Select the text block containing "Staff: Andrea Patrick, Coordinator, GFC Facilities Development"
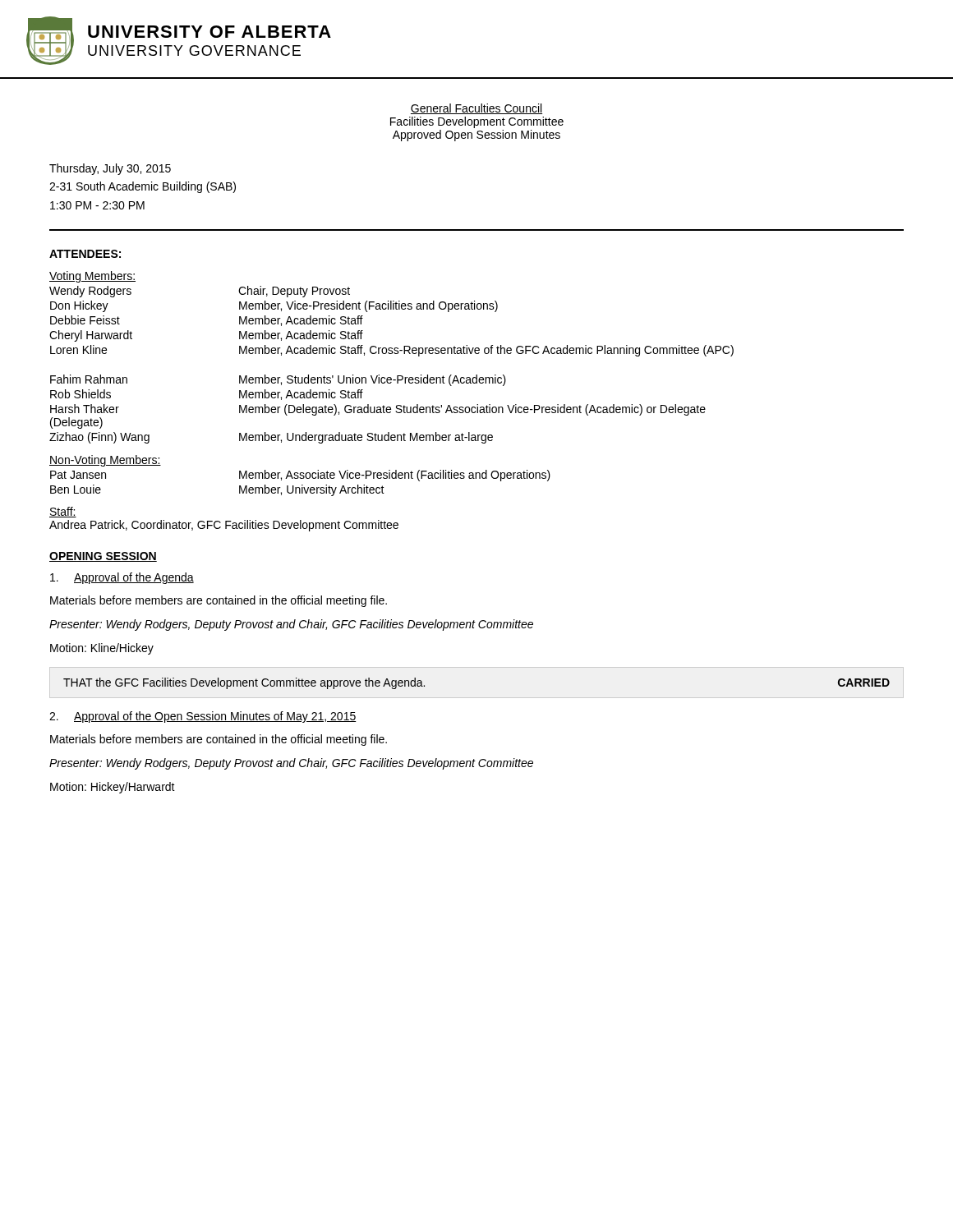This screenshot has height=1232, width=953. 224,518
